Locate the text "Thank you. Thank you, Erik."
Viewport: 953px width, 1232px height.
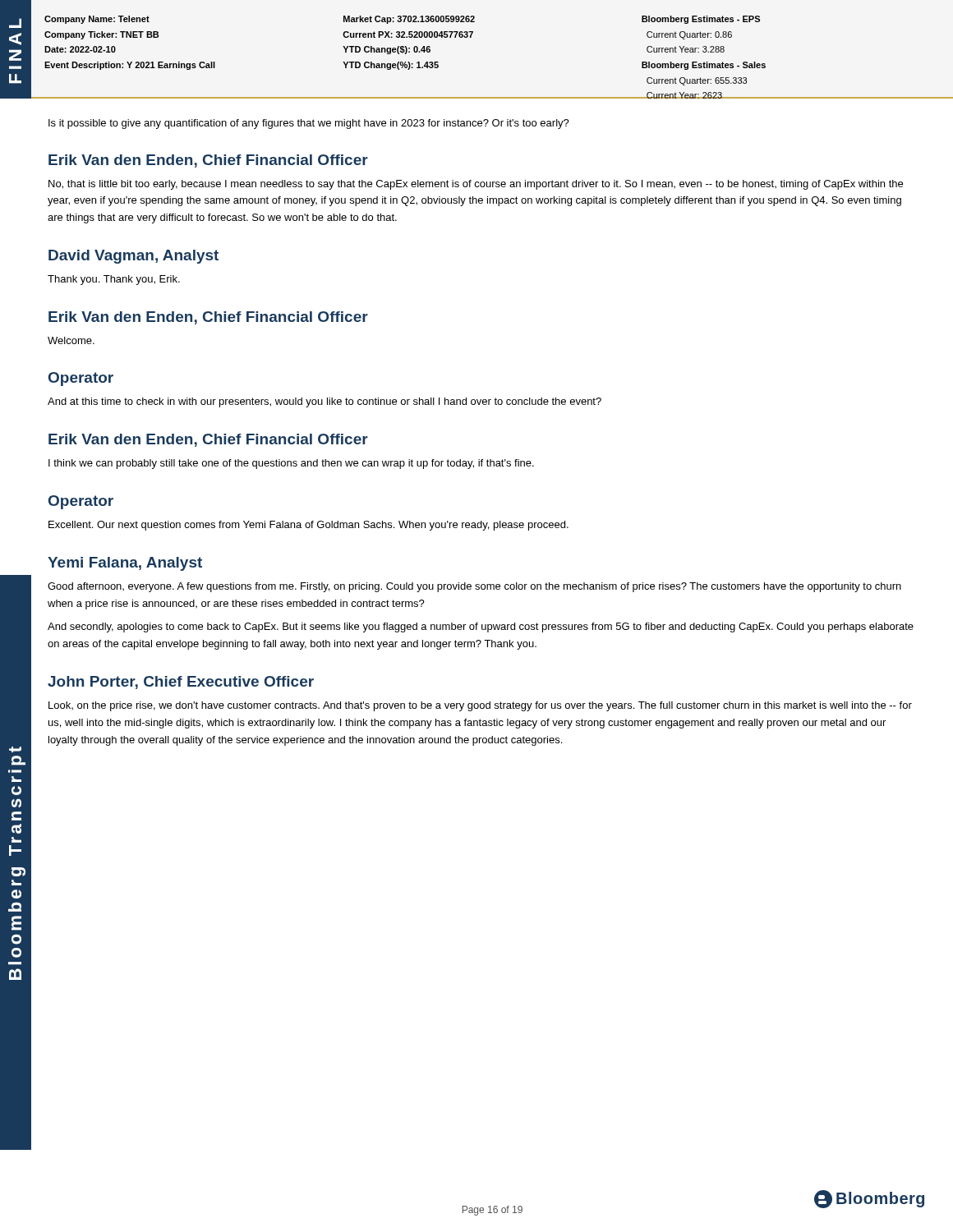[x=114, y=279]
